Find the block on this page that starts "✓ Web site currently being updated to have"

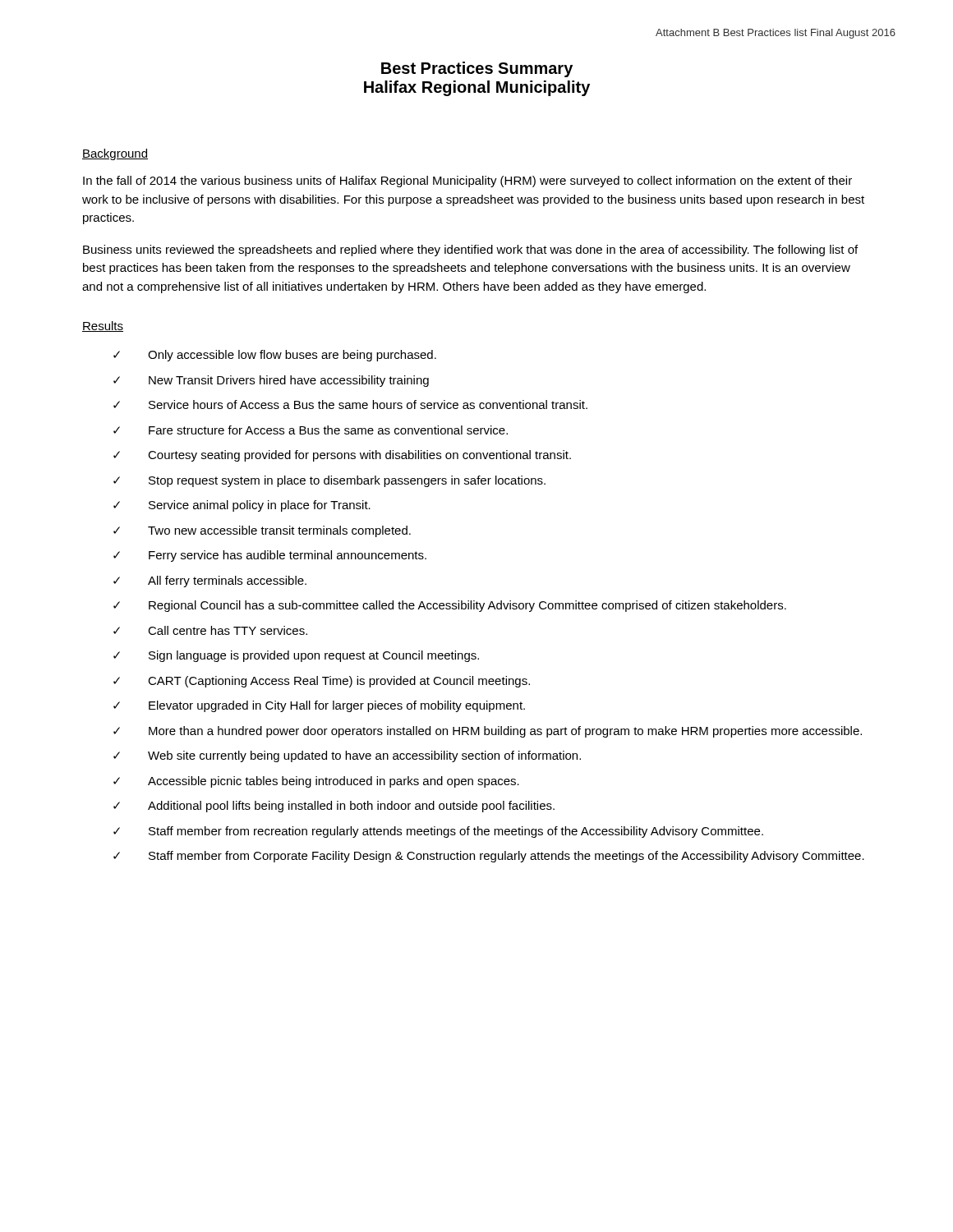coord(476,756)
